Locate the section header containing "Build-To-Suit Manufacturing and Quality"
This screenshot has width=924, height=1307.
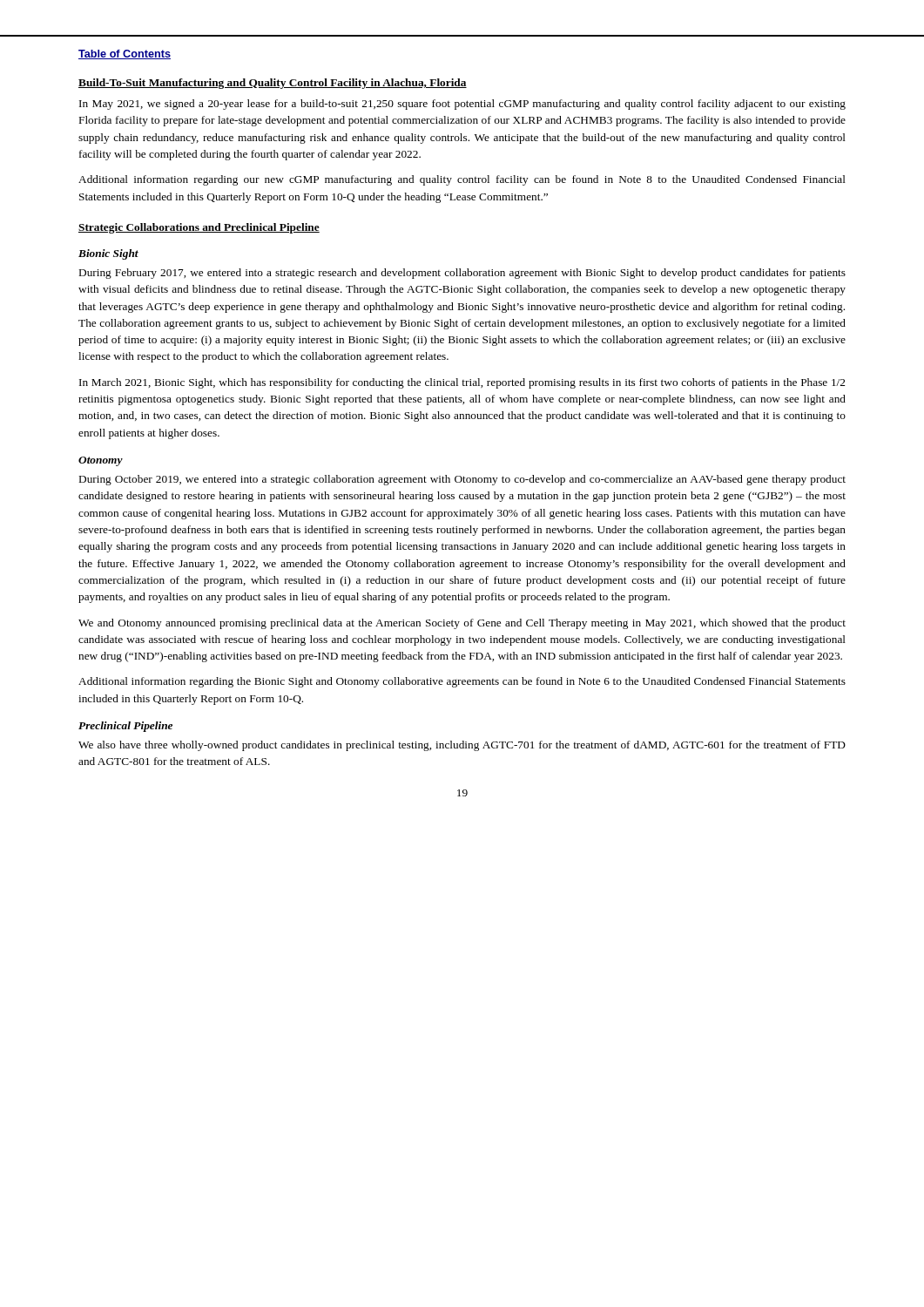[x=272, y=82]
